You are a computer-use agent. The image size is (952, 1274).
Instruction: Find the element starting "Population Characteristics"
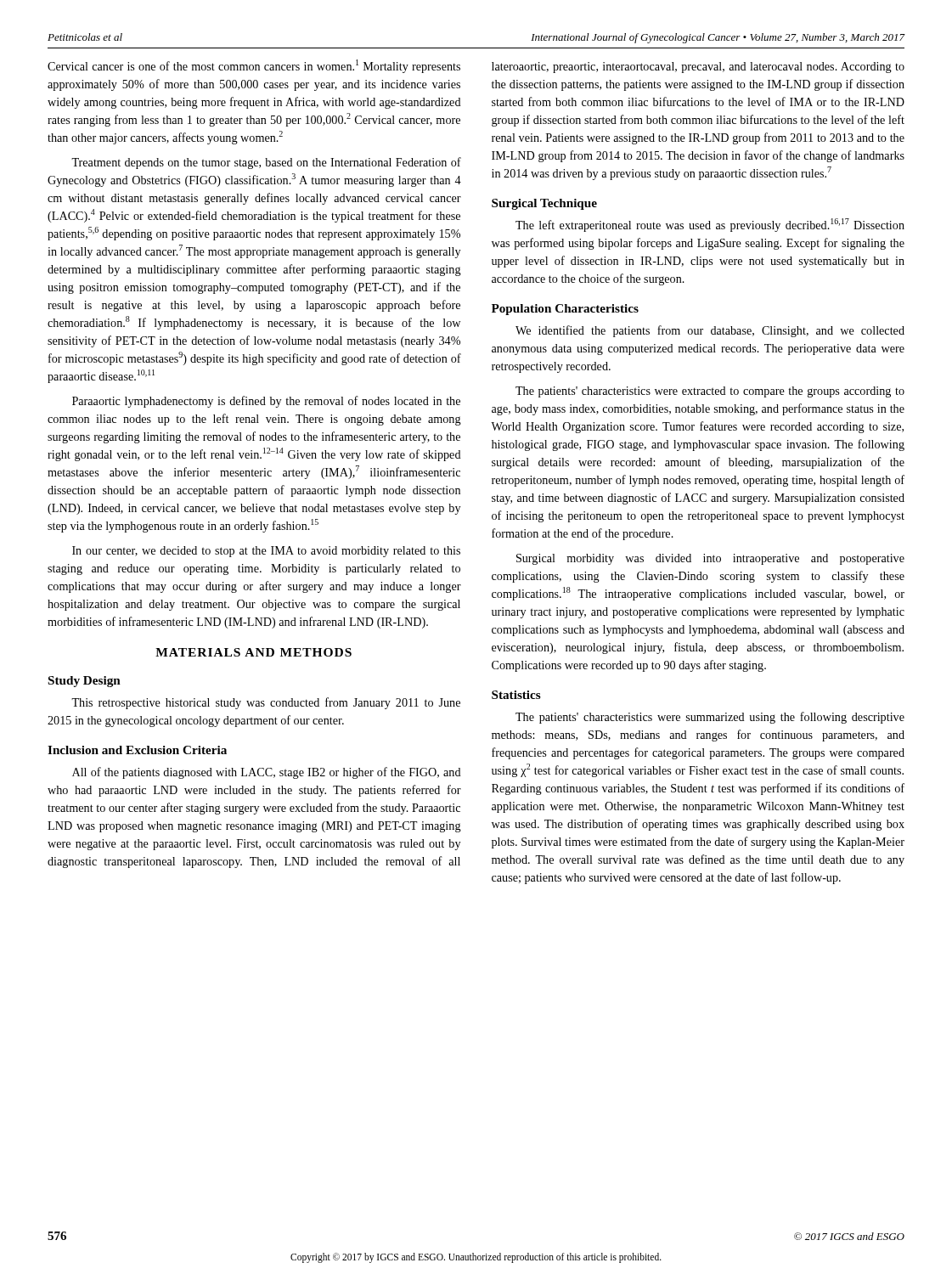click(x=565, y=308)
